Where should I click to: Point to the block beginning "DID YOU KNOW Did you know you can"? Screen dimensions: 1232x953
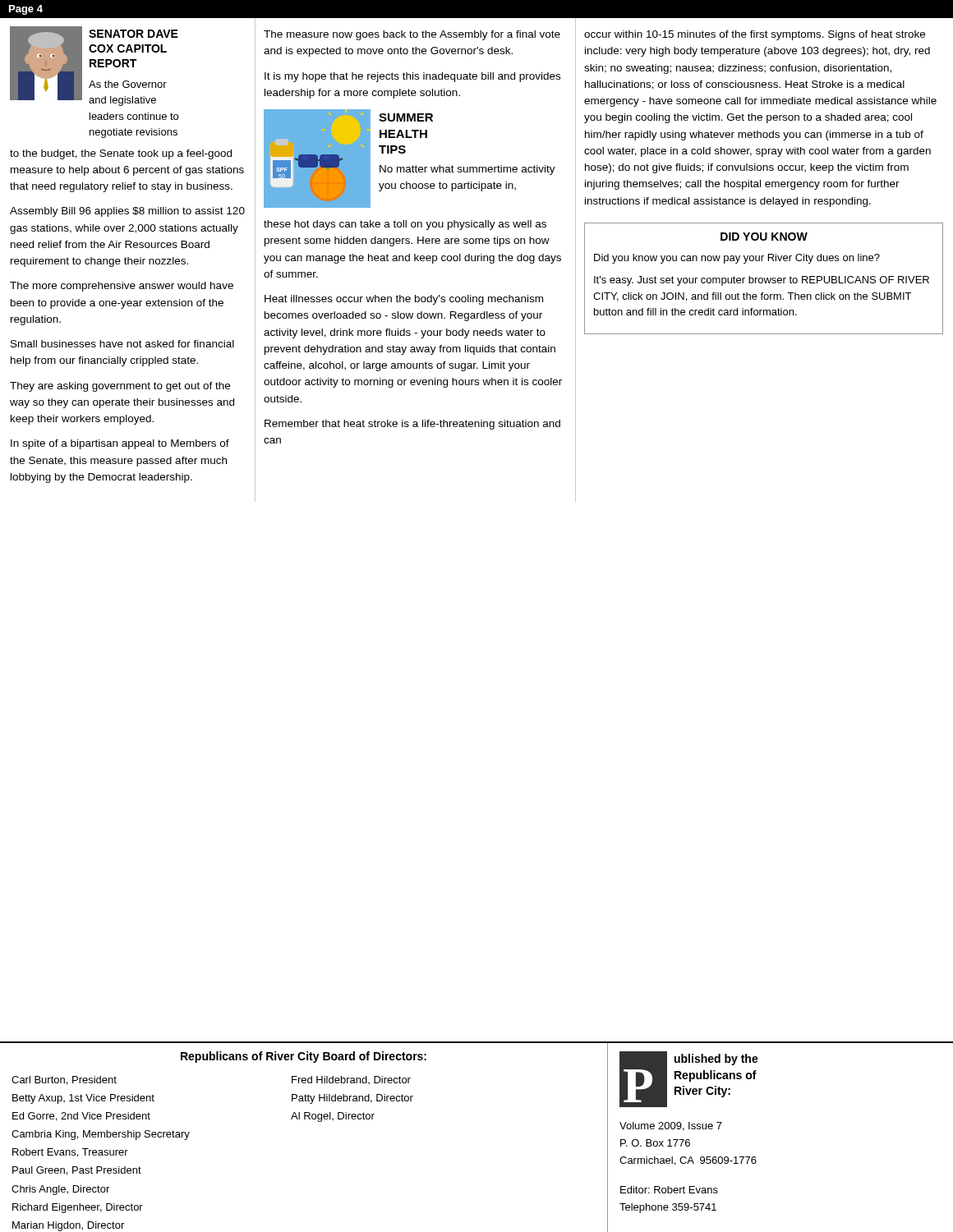(764, 275)
